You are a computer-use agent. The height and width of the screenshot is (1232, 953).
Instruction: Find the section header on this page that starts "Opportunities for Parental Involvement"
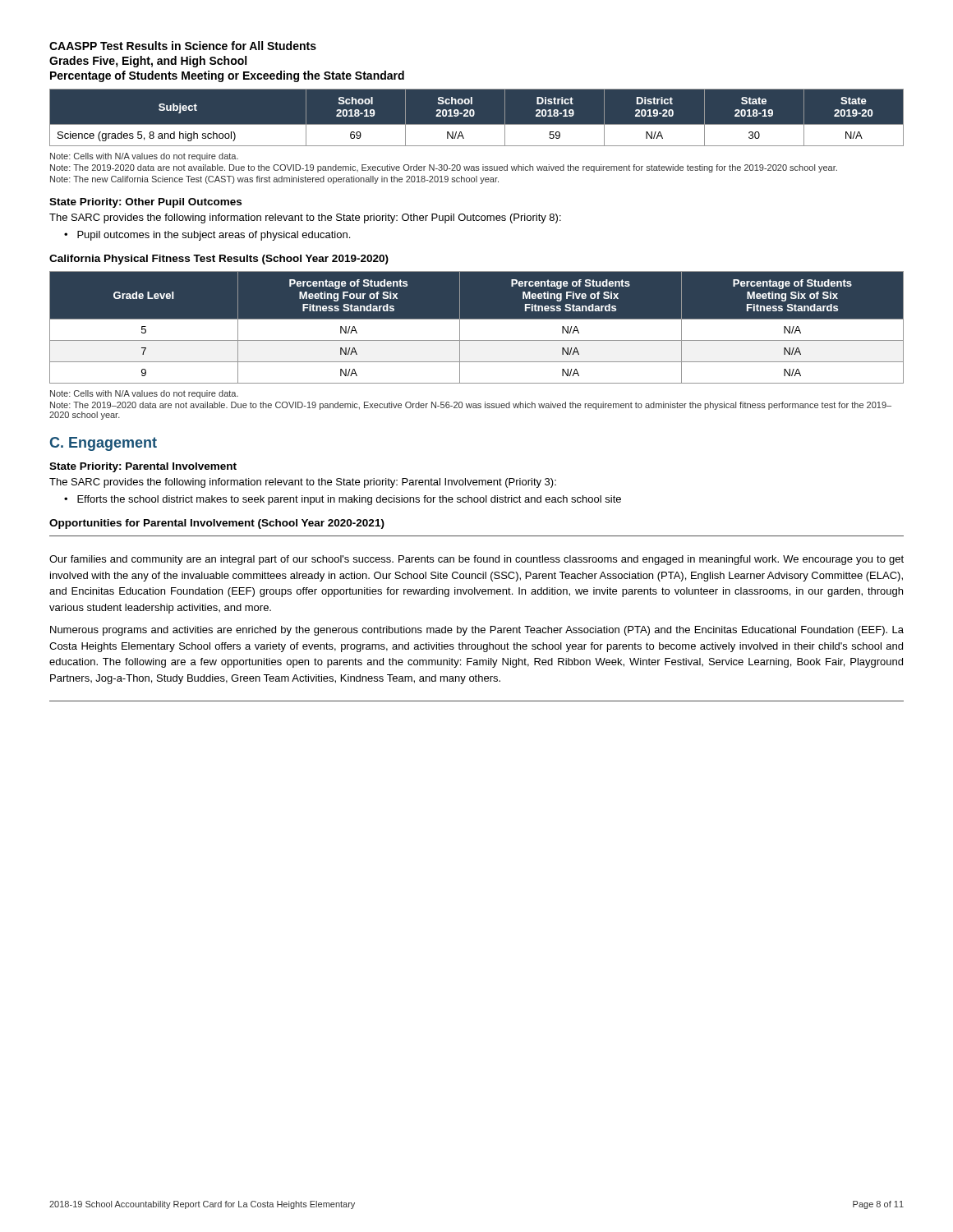click(217, 523)
